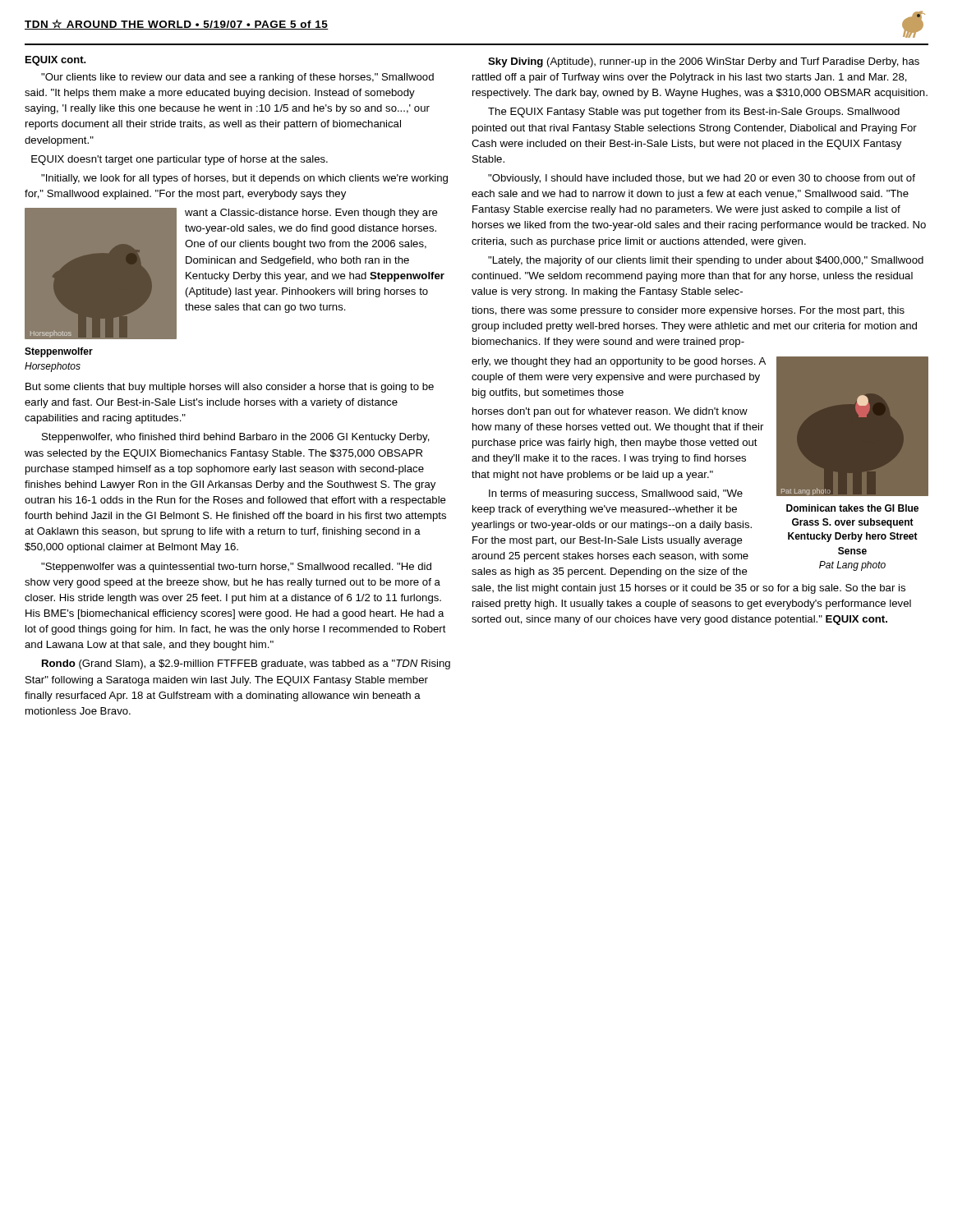Find the text block containing ""Our clients like to review"

[x=238, y=221]
